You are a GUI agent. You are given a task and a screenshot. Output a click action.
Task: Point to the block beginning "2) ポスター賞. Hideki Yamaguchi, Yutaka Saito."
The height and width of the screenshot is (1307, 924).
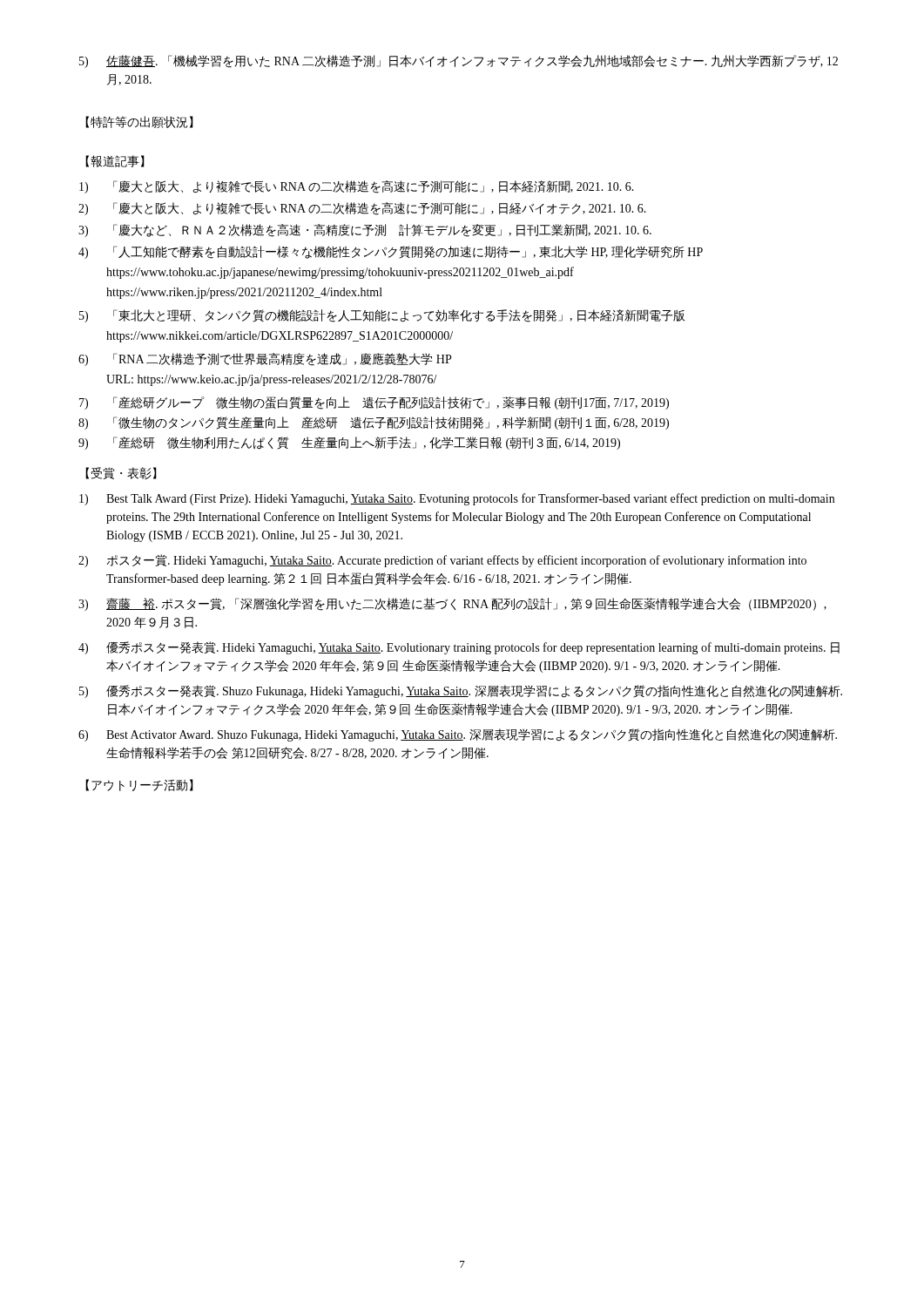pos(462,570)
